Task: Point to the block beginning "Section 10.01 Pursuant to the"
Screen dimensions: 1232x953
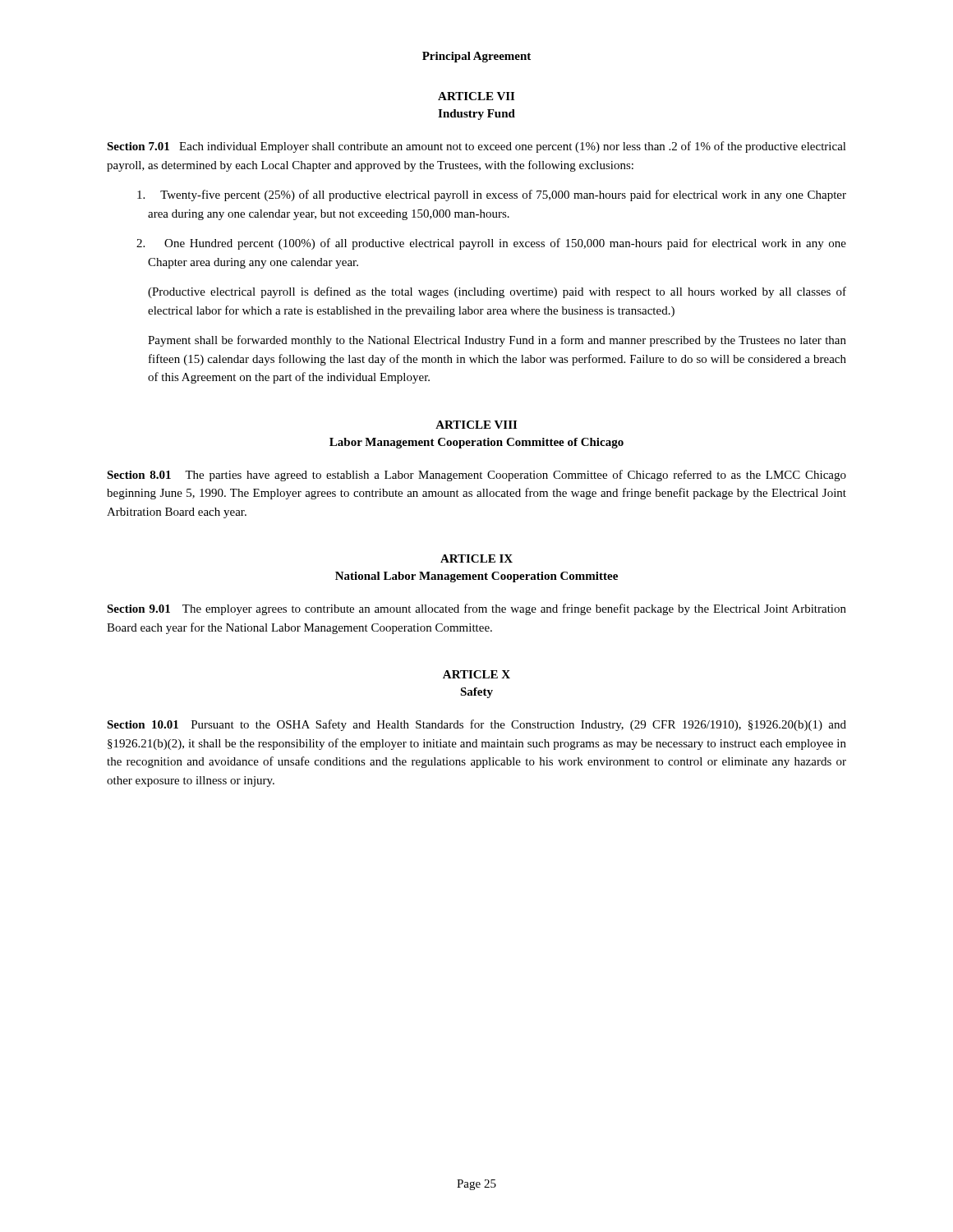Action: [x=476, y=752]
